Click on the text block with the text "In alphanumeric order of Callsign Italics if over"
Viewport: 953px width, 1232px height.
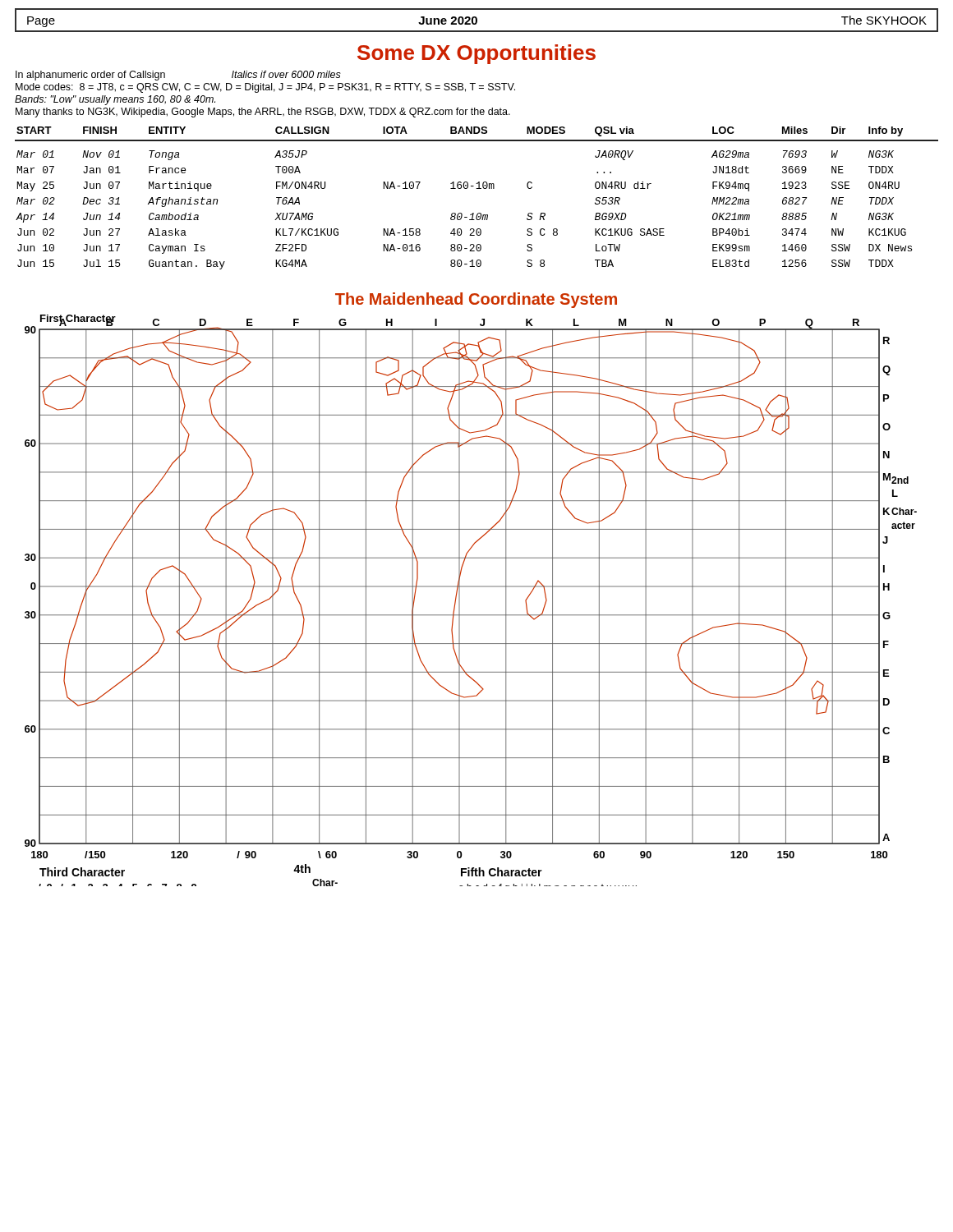(178, 75)
